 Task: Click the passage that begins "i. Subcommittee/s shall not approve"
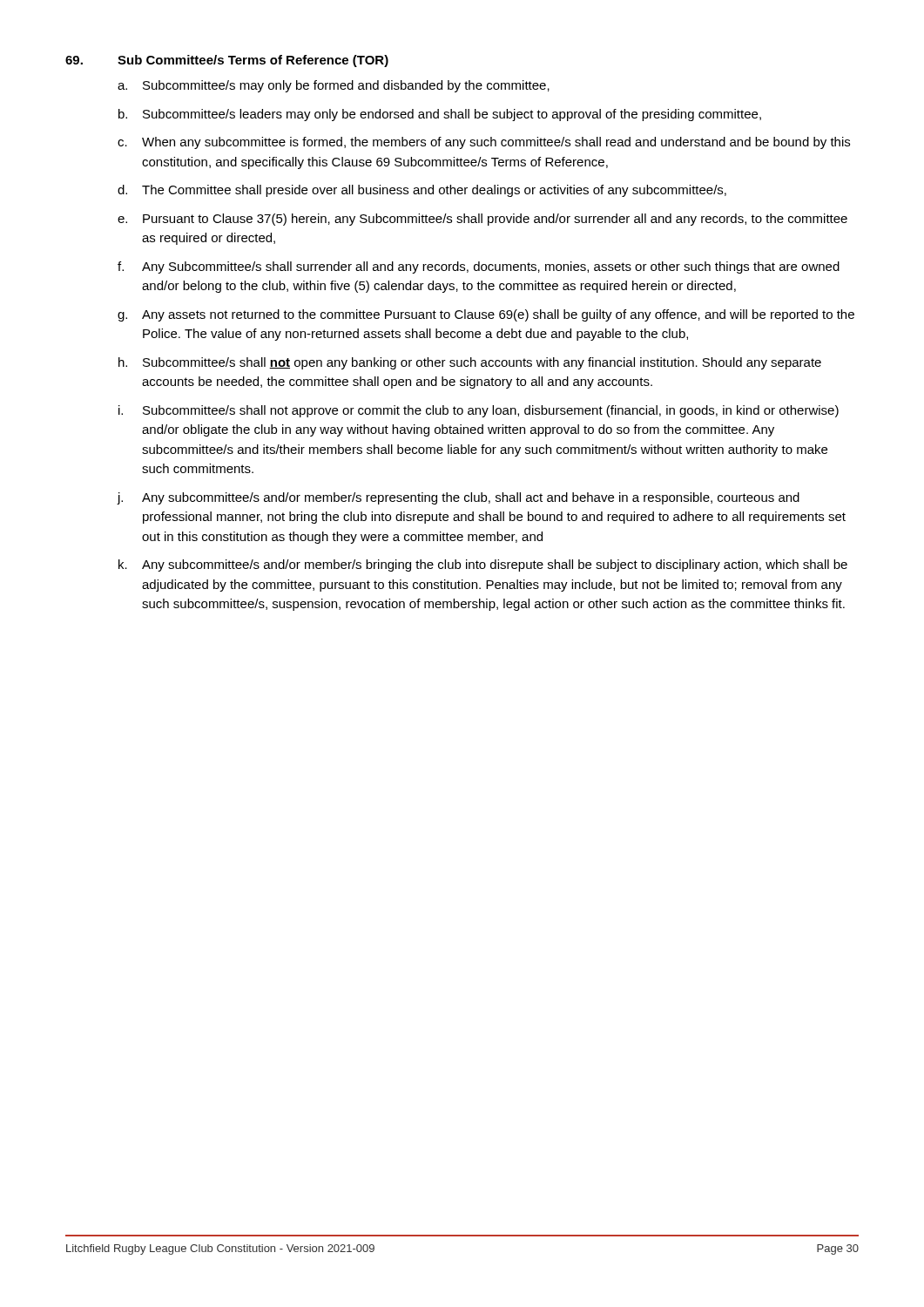coord(488,440)
